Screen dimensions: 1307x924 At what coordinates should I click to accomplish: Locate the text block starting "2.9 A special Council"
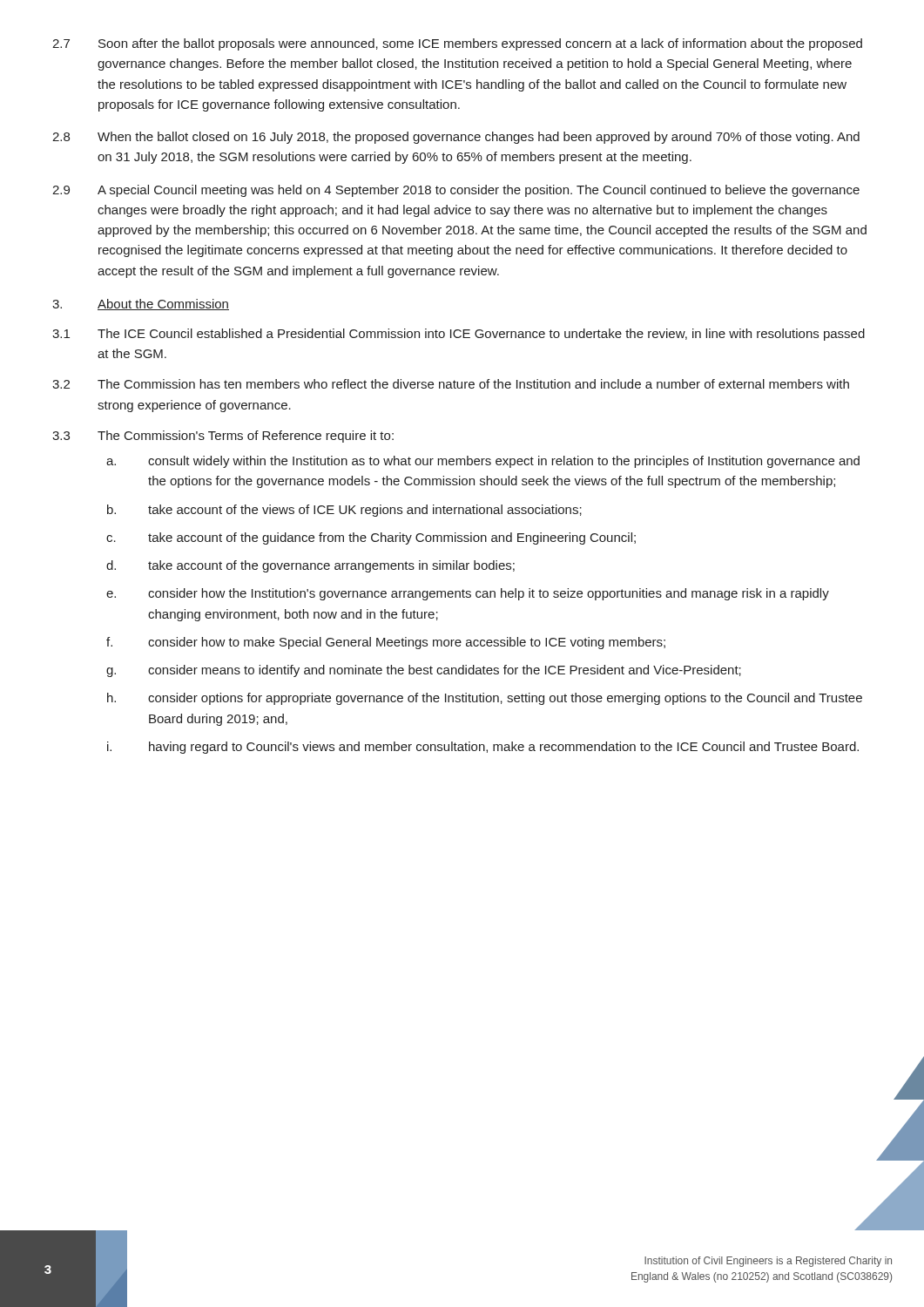pos(462,230)
